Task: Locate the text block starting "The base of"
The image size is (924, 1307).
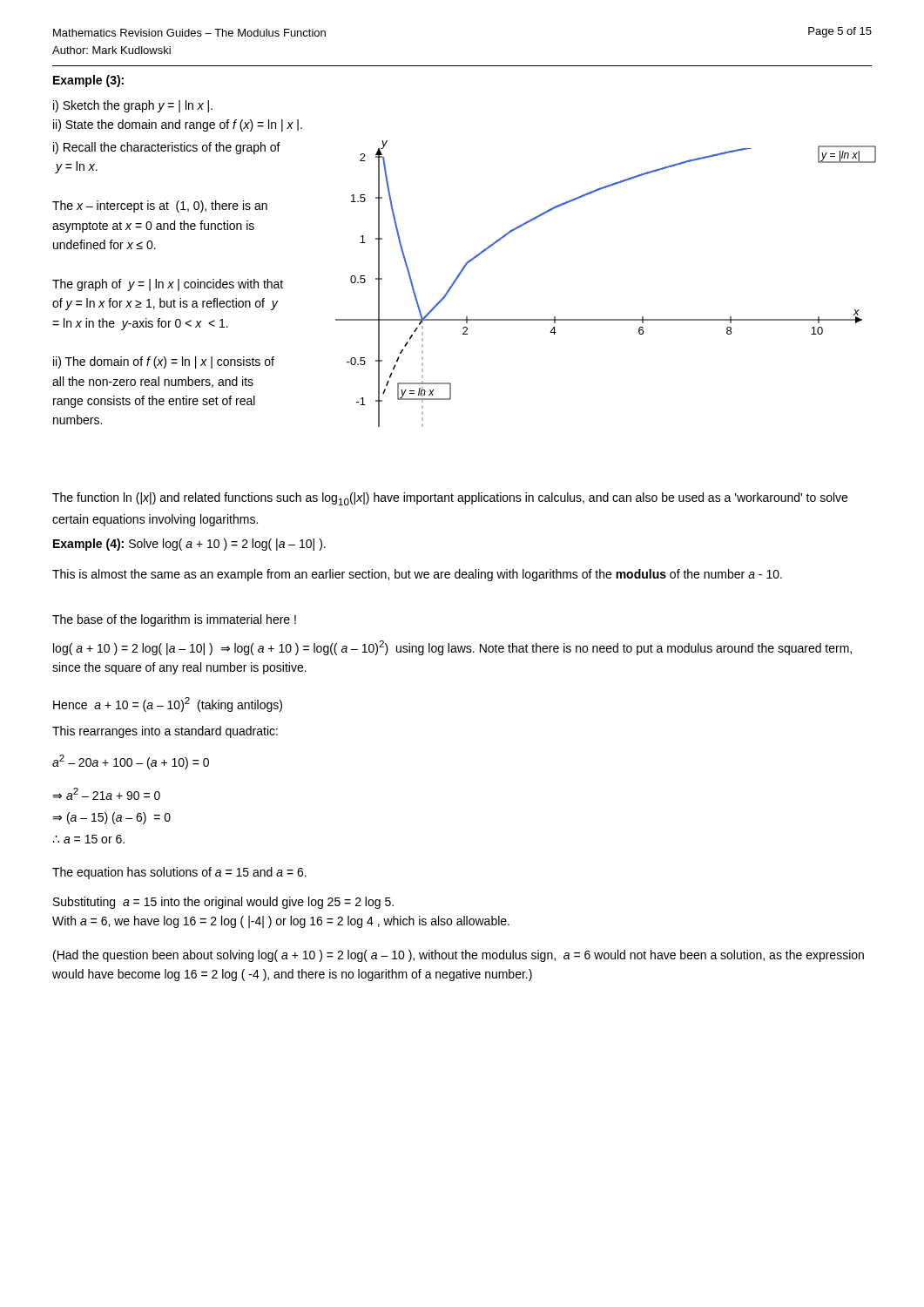Action: pyautogui.click(x=175, y=620)
